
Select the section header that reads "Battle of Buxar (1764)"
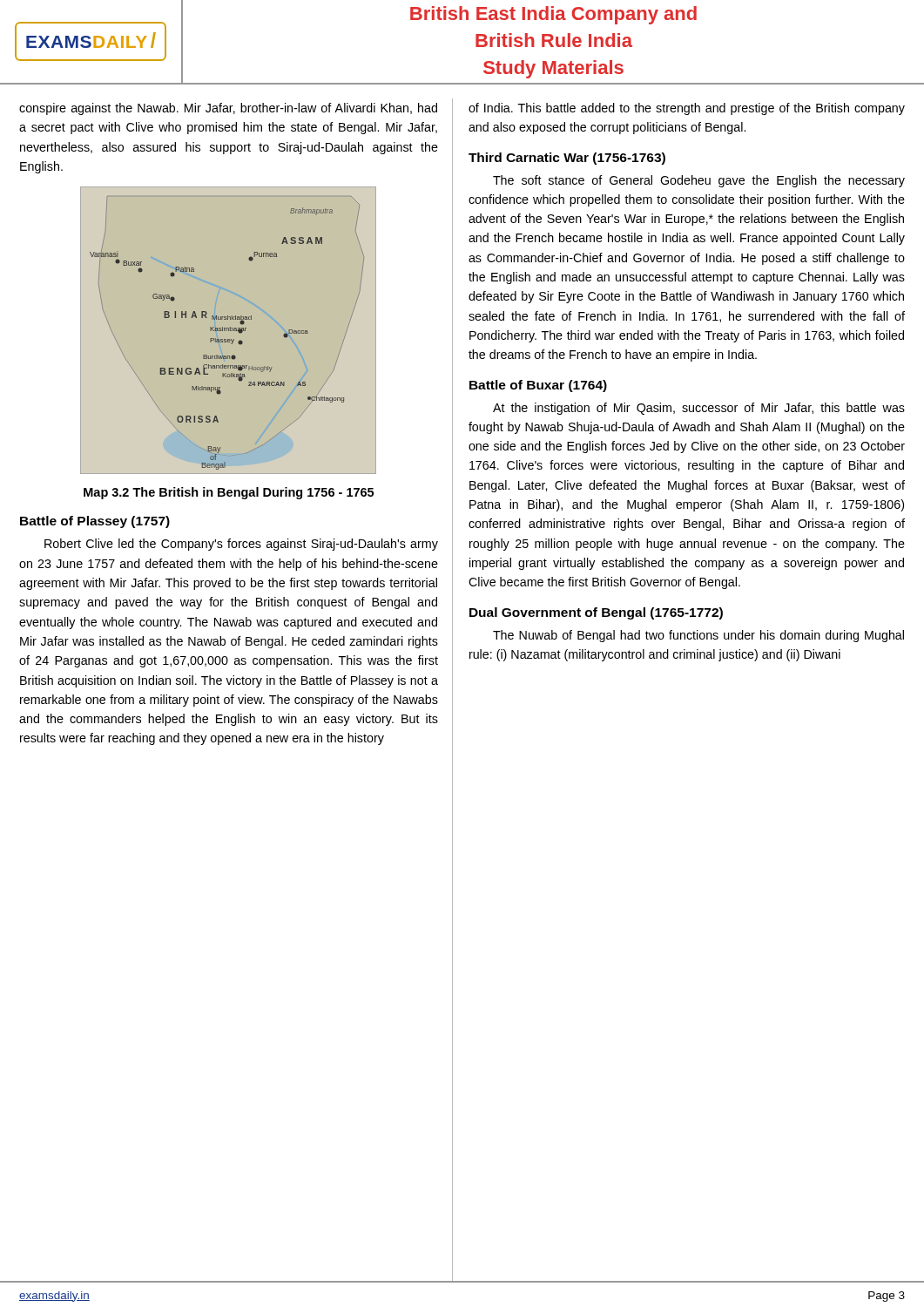(x=538, y=384)
